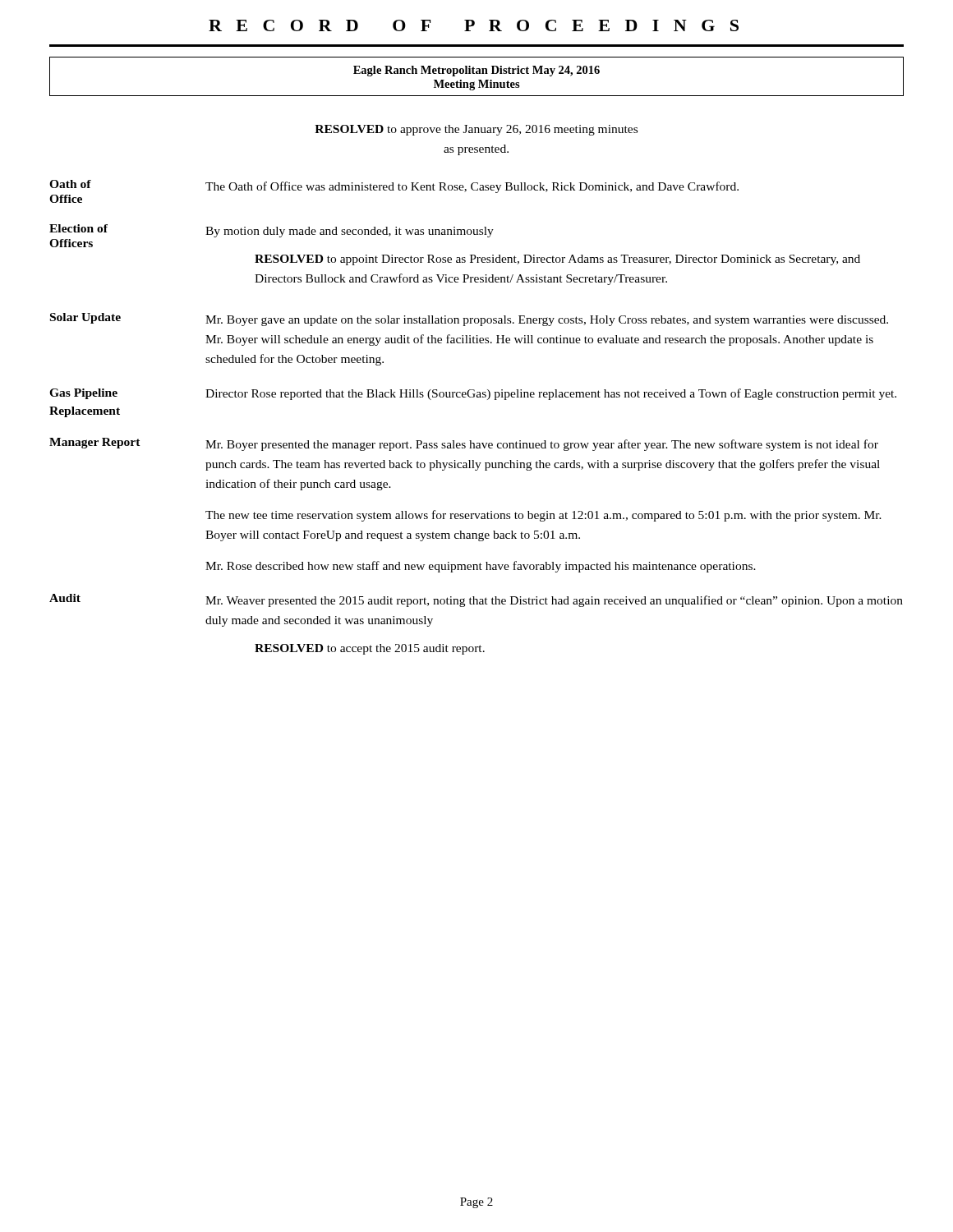
Task: Point to the text block starting "Manager Report"
Action: point(95,441)
